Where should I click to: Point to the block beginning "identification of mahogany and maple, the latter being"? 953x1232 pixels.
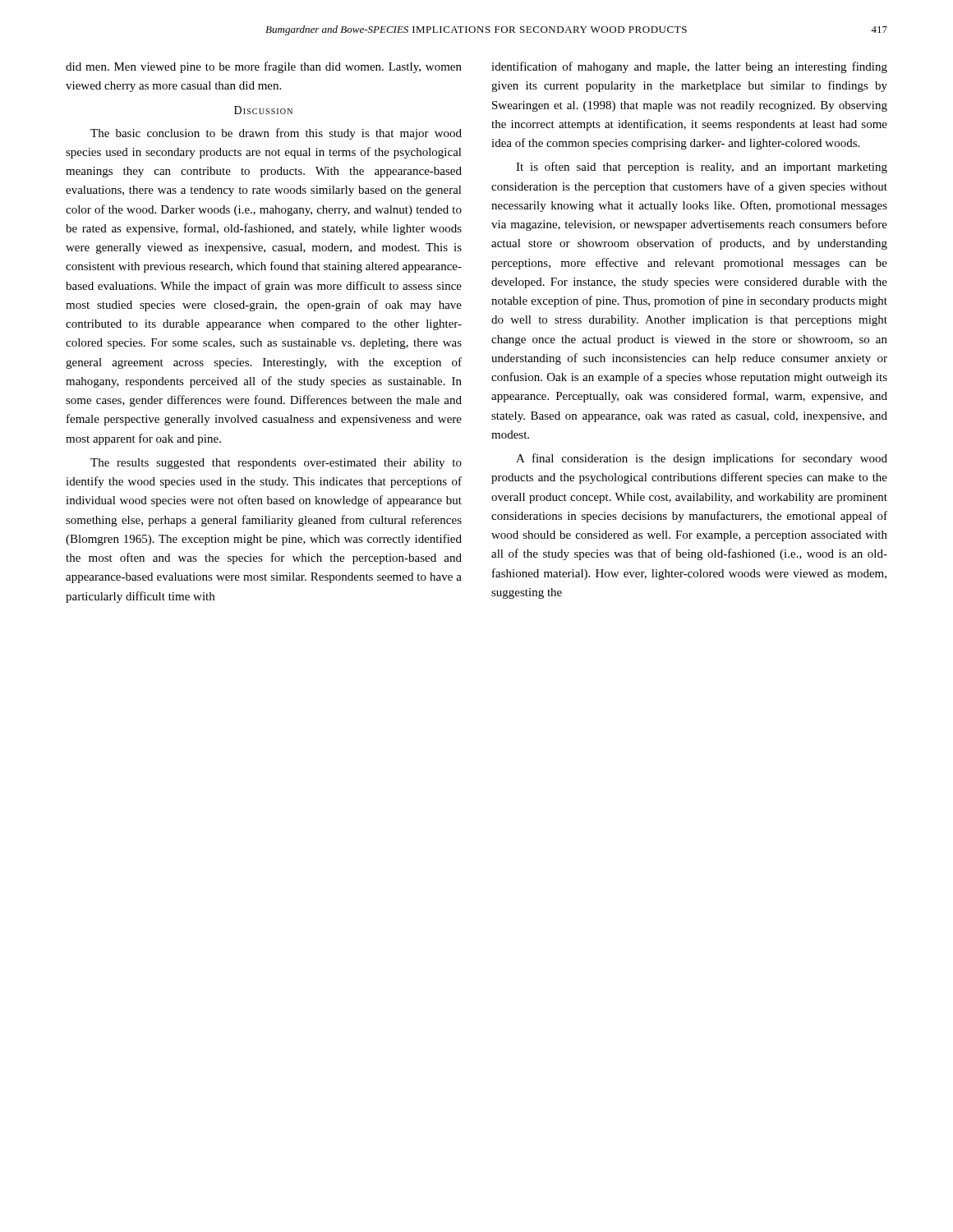coord(689,330)
